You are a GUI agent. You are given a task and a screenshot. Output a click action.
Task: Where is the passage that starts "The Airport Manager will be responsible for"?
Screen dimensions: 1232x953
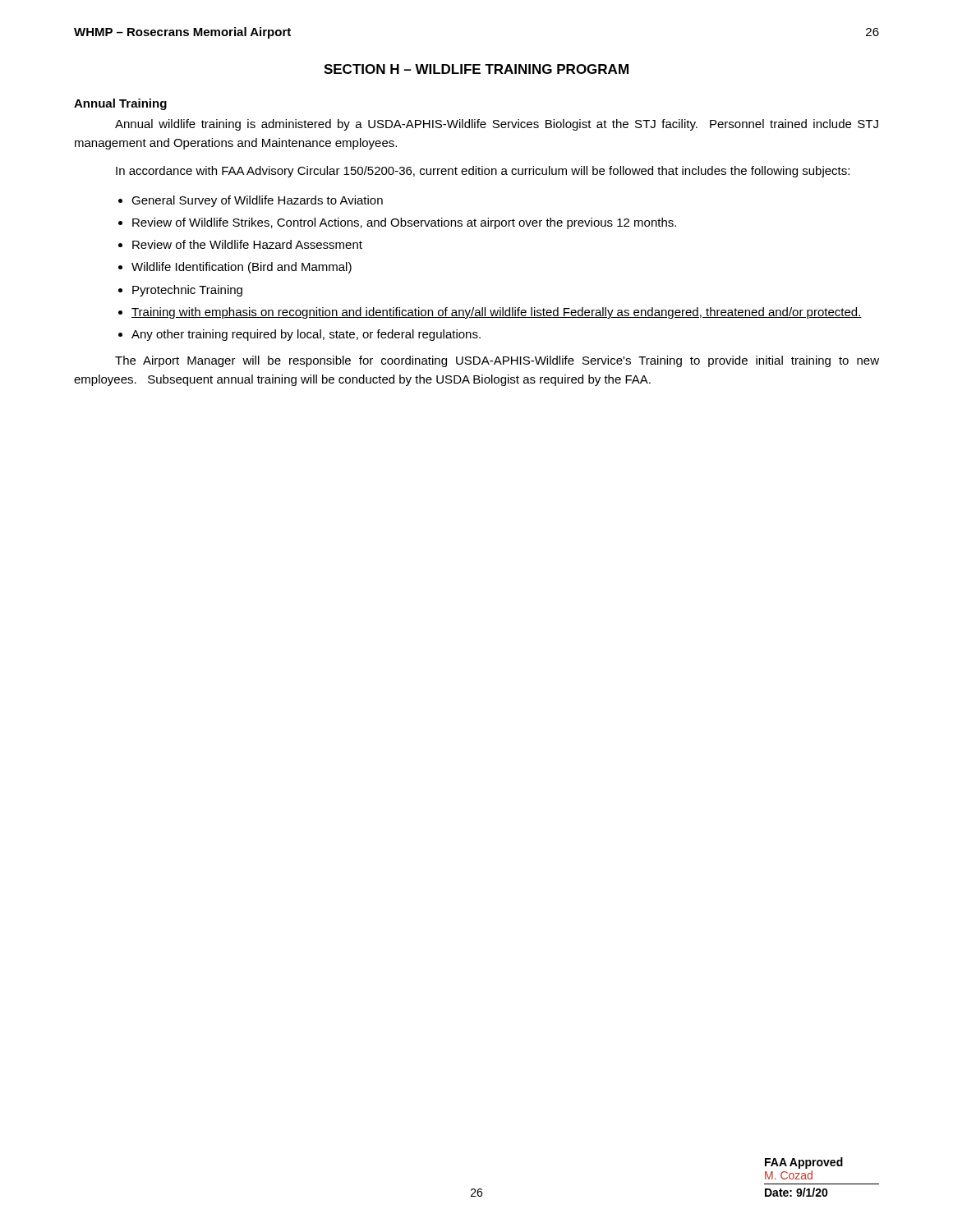pos(476,370)
